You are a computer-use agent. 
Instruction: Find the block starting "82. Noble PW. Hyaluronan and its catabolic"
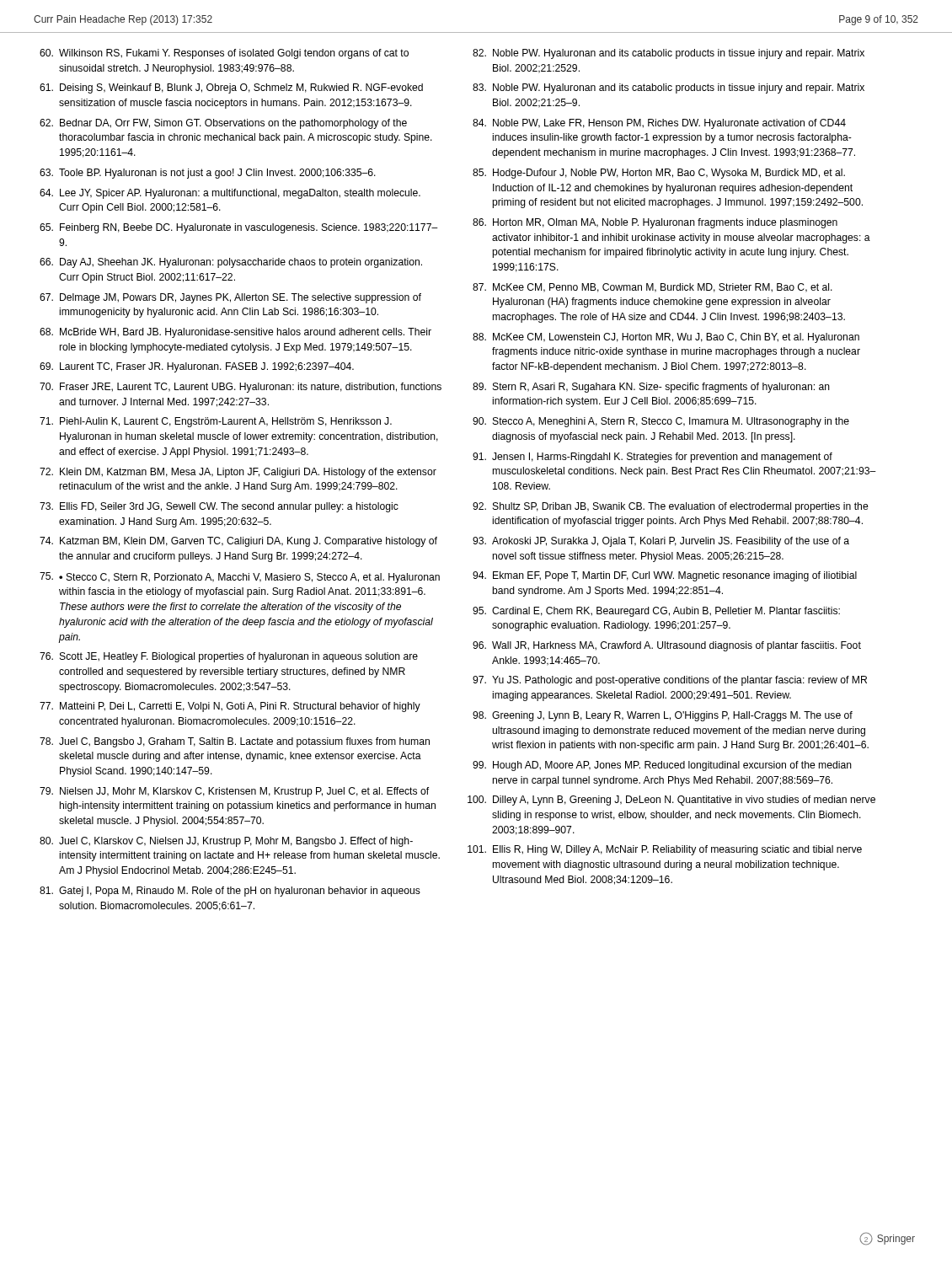670,61
